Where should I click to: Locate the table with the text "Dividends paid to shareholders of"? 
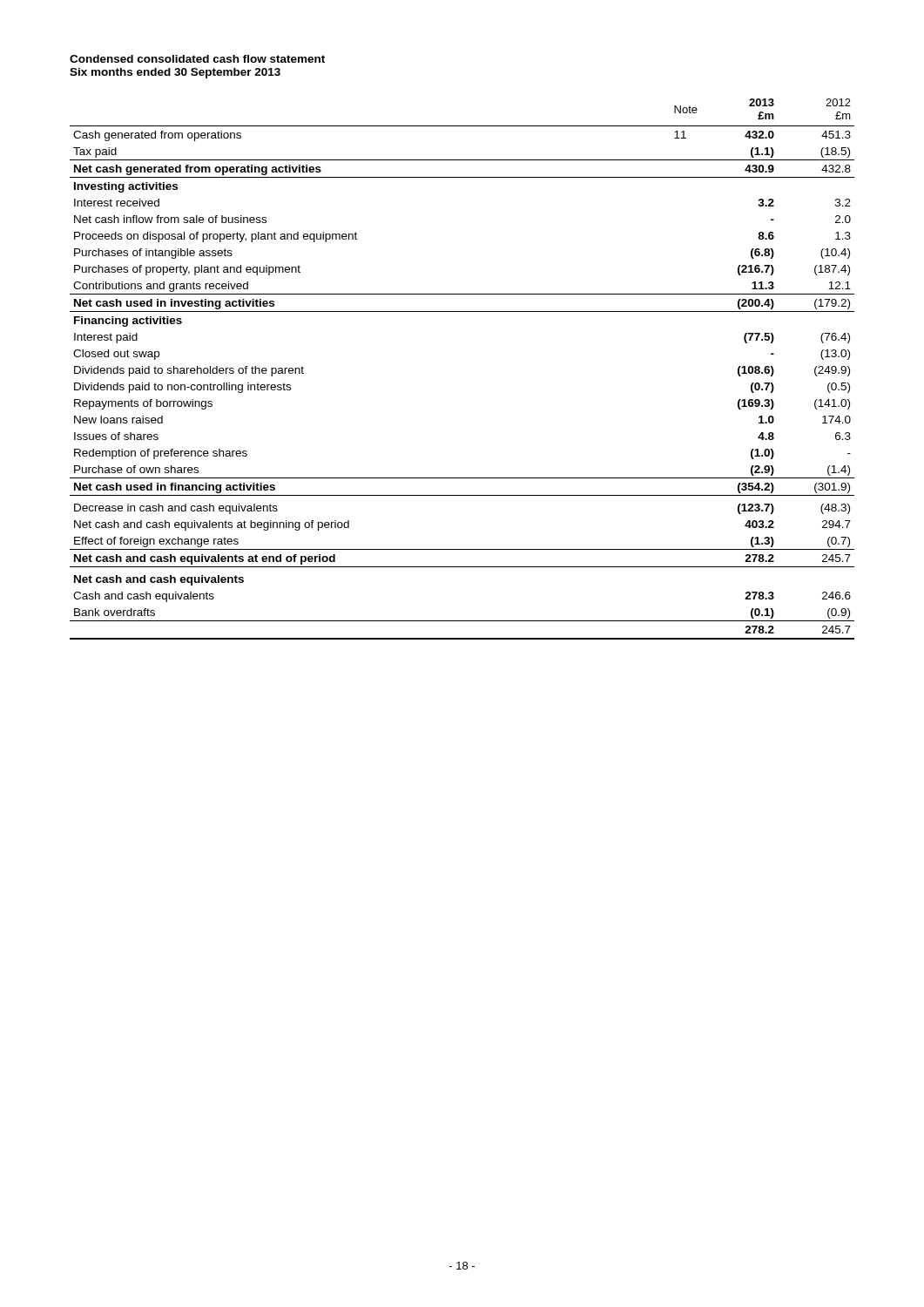(x=462, y=367)
